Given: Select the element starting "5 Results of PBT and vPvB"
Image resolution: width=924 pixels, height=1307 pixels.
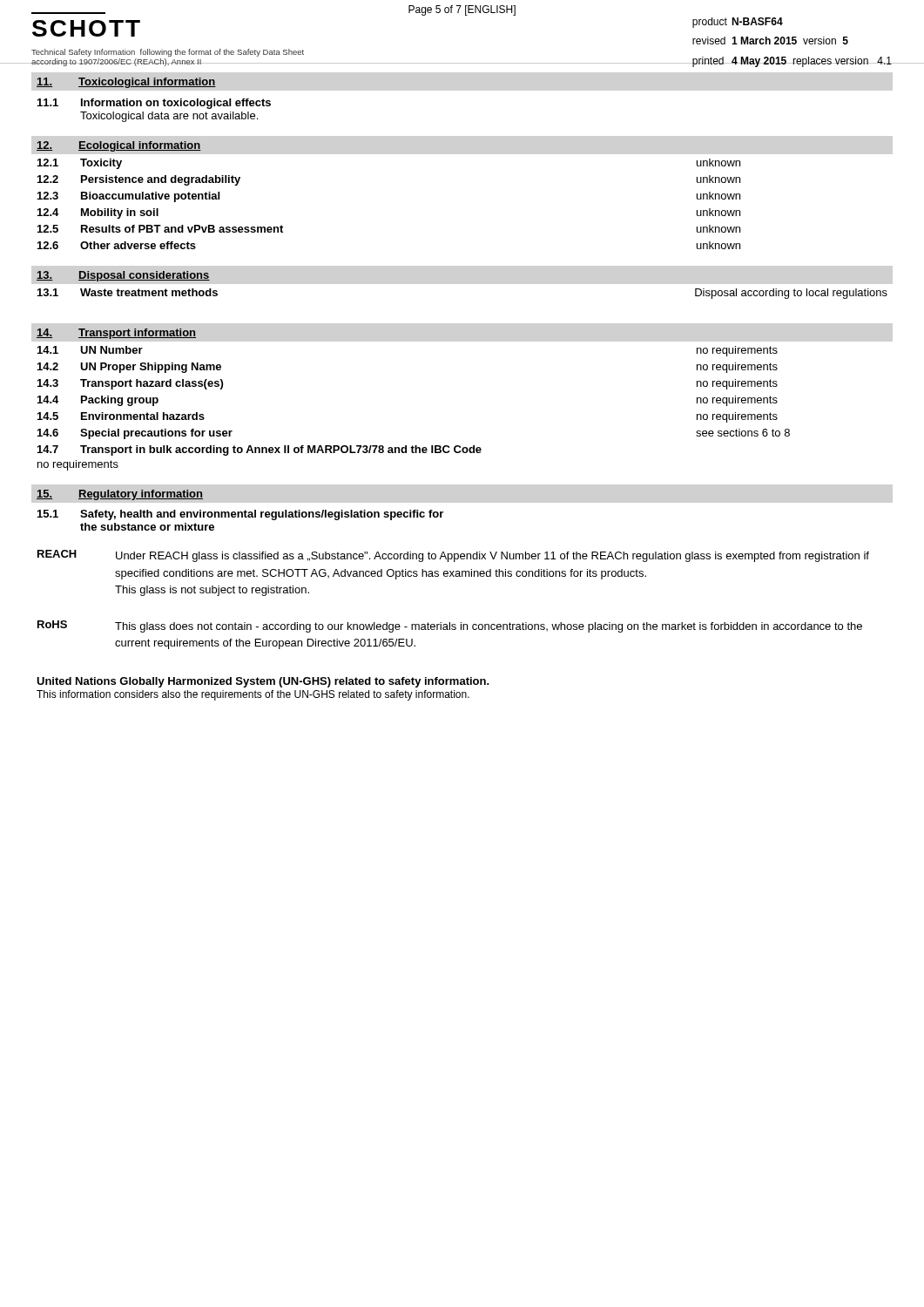Looking at the screenshot, I should coord(44,227).
